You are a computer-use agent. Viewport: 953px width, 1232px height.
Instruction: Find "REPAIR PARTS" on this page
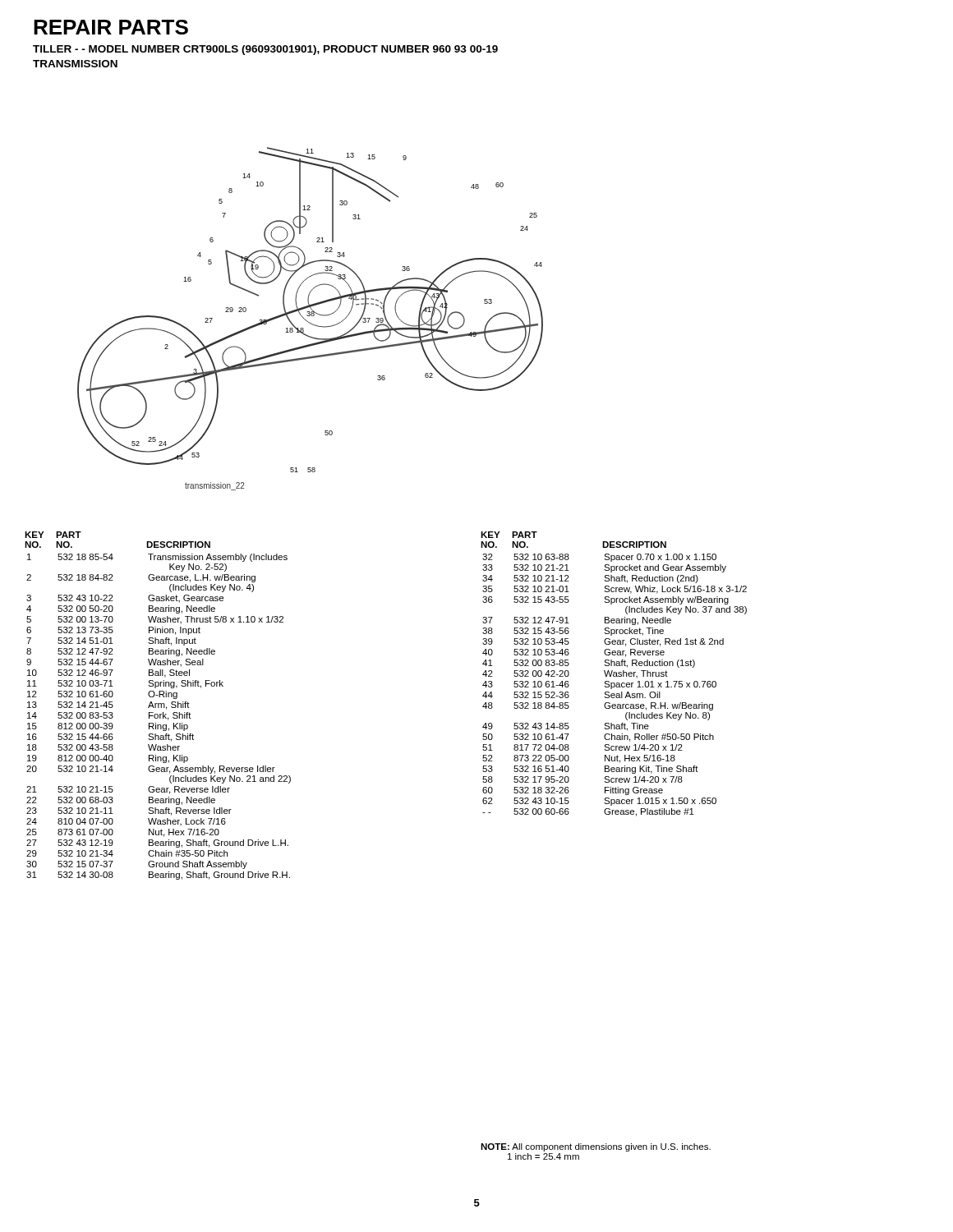tap(111, 27)
